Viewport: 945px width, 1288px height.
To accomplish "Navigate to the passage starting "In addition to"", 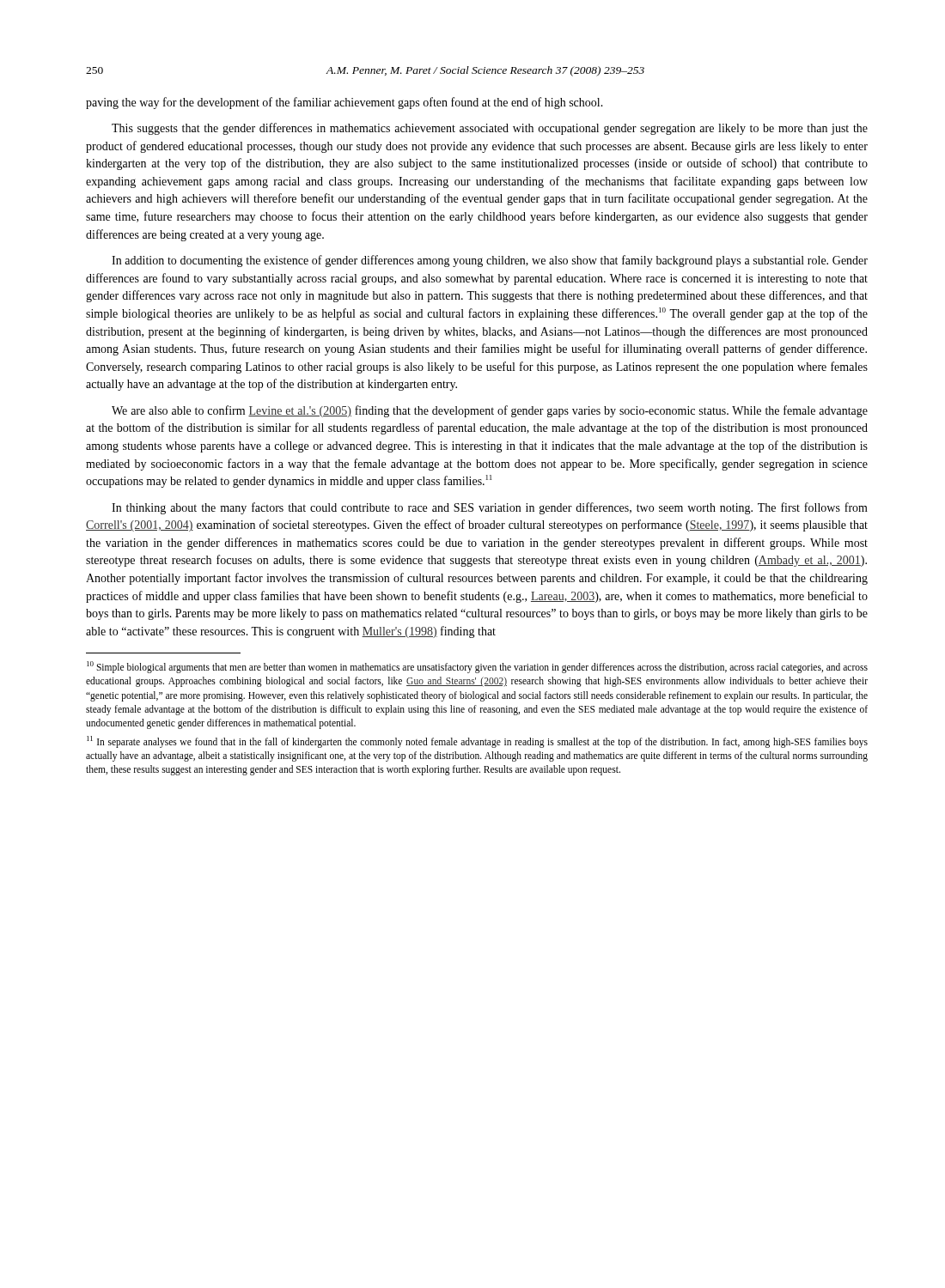I will coord(477,323).
